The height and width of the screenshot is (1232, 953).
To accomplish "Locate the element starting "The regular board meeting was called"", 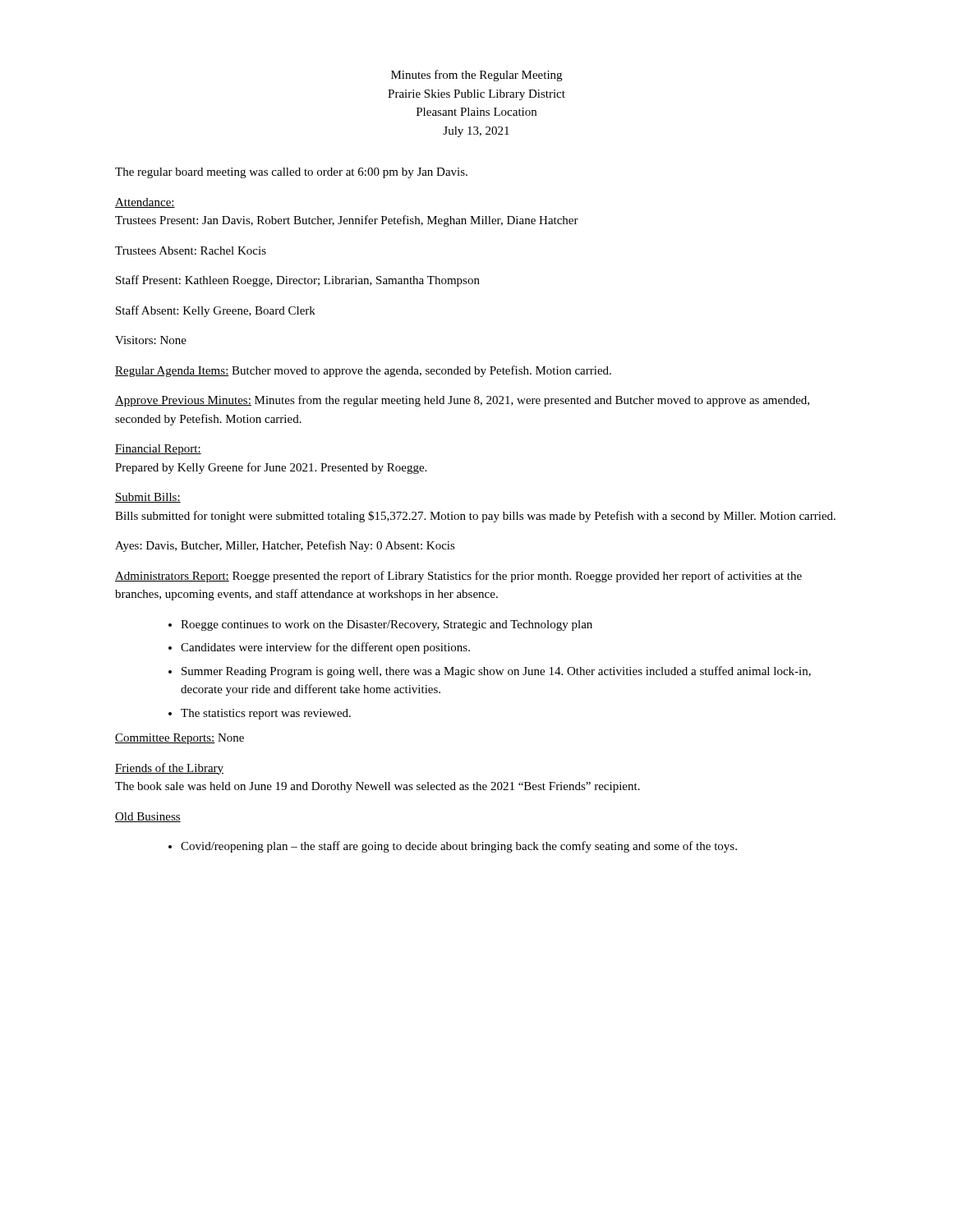I will click(292, 172).
